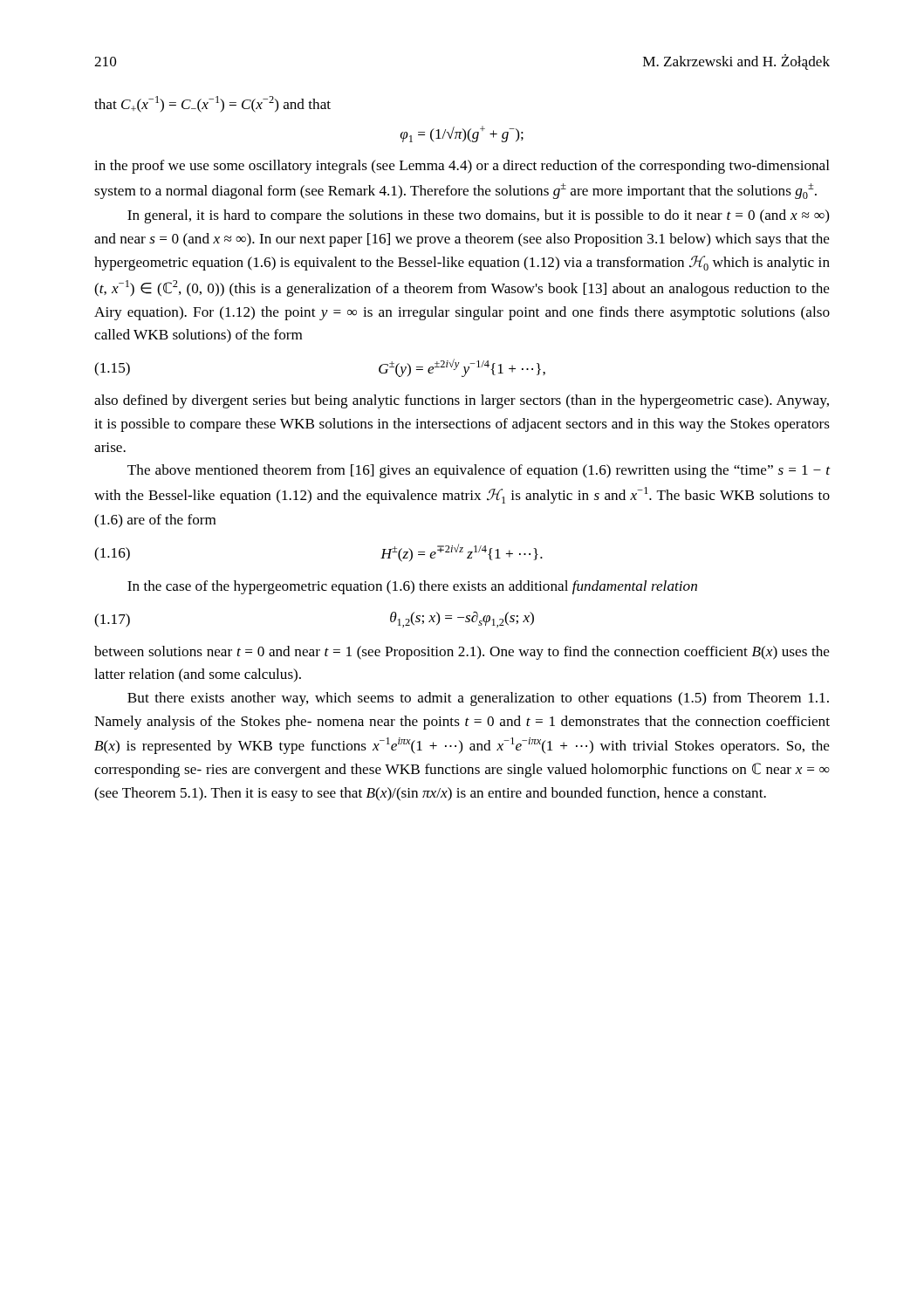Image resolution: width=924 pixels, height=1309 pixels.
Task: Point to the region starting "between solutions near t = 0 and"
Action: point(462,664)
